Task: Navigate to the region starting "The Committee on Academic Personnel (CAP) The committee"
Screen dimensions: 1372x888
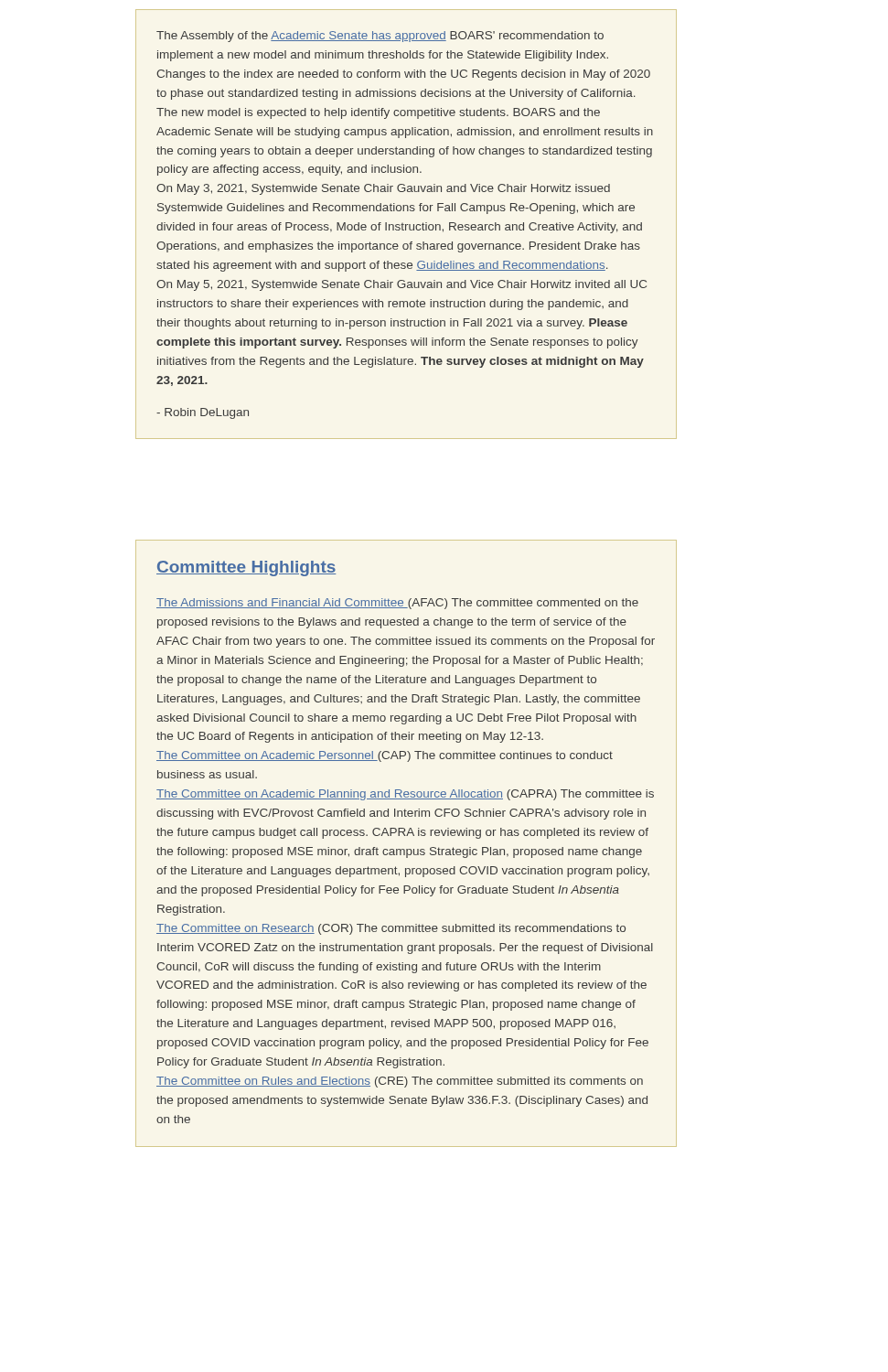Action: pyautogui.click(x=406, y=766)
